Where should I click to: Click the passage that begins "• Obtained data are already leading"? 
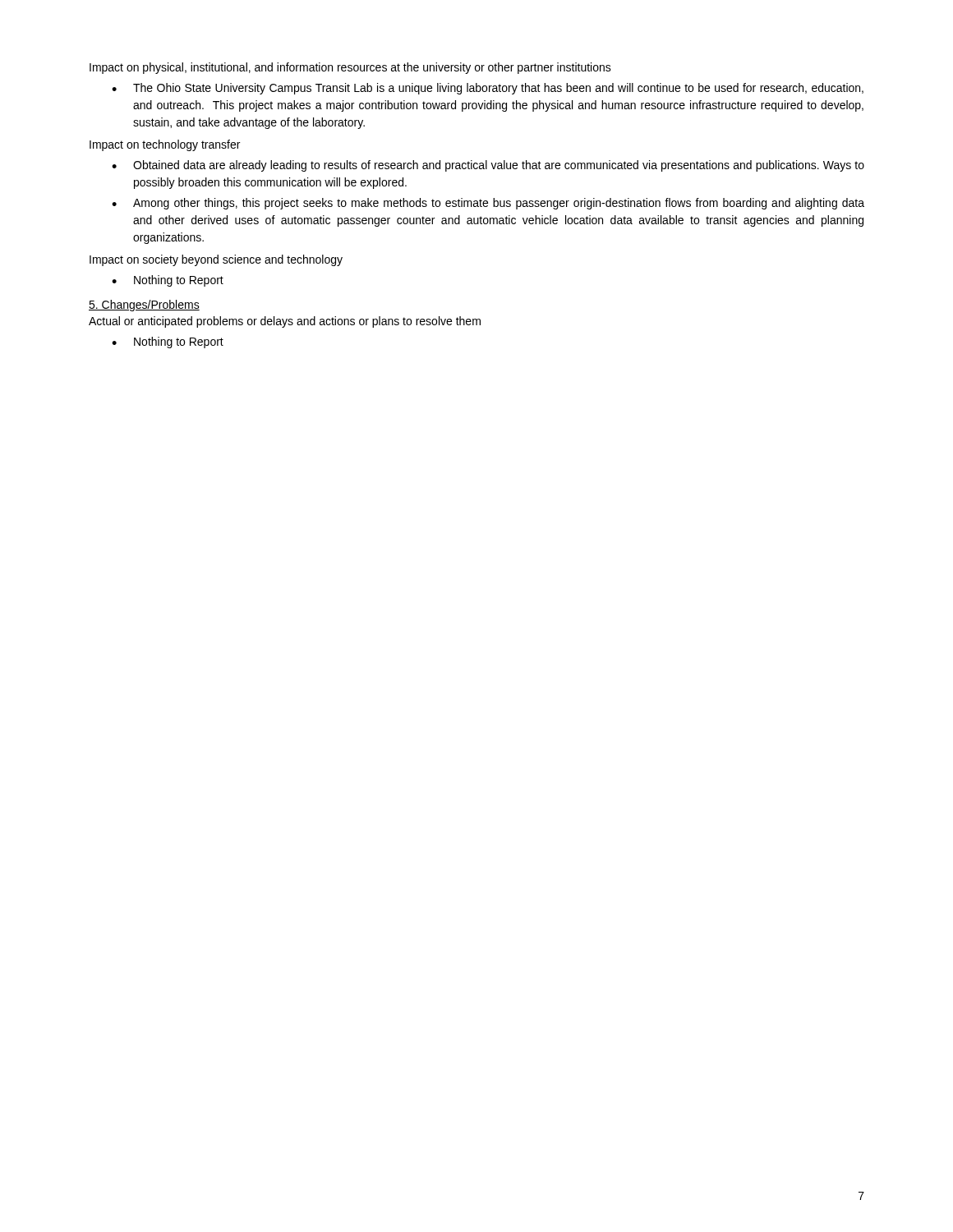point(476,174)
